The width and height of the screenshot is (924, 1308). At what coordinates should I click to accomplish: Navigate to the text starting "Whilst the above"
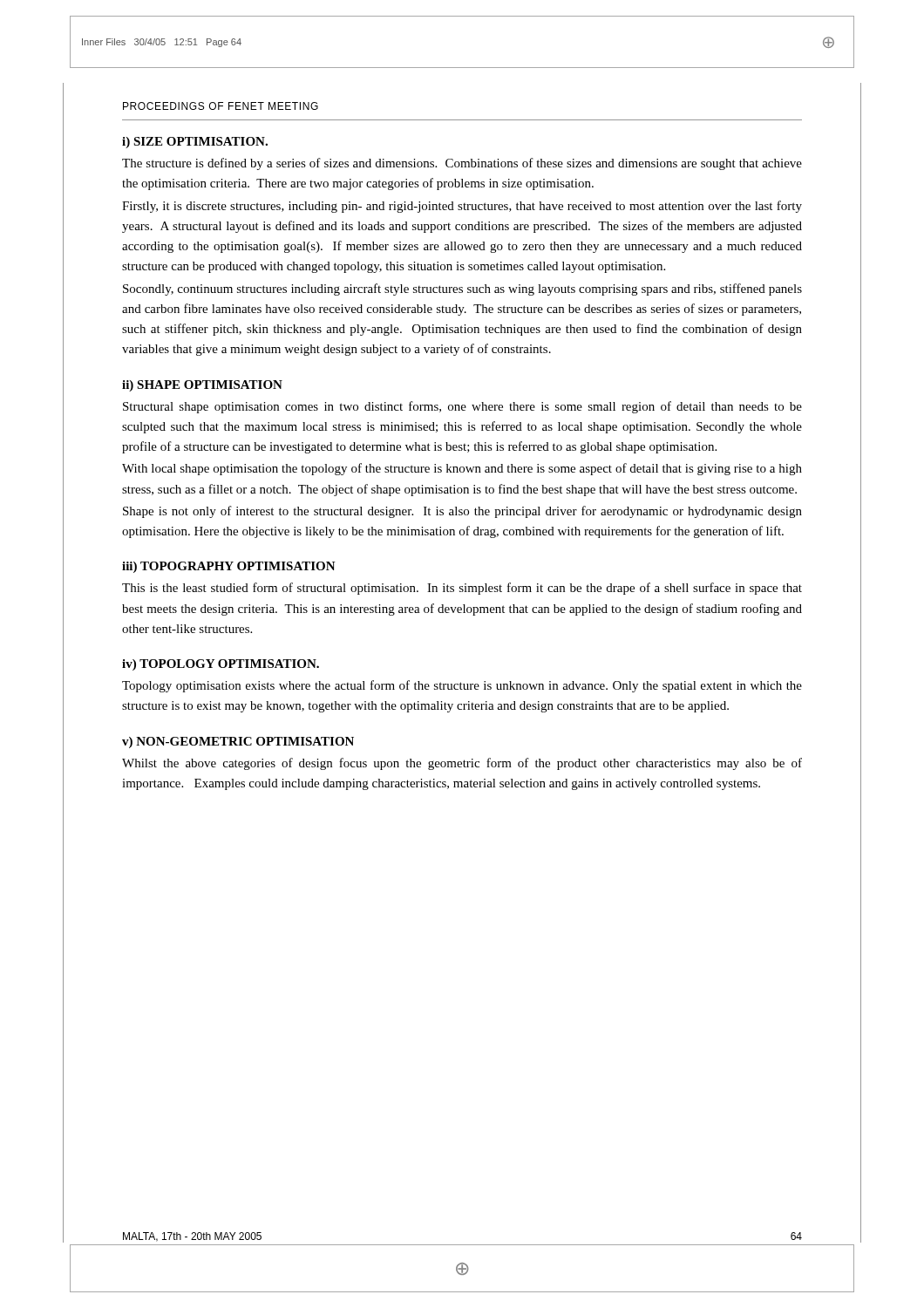(x=462, y=773)
